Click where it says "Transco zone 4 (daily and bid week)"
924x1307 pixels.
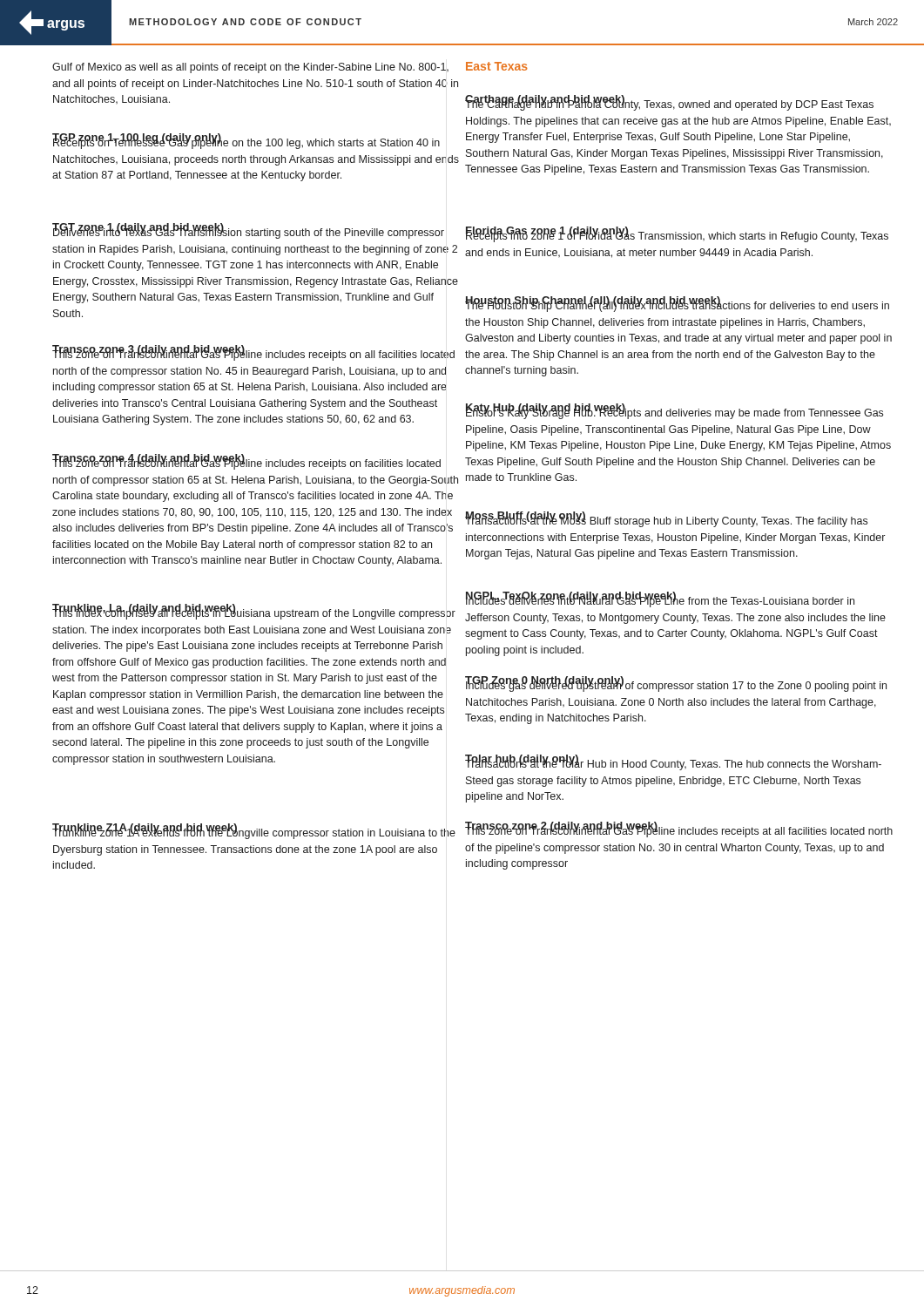point(258,458)
